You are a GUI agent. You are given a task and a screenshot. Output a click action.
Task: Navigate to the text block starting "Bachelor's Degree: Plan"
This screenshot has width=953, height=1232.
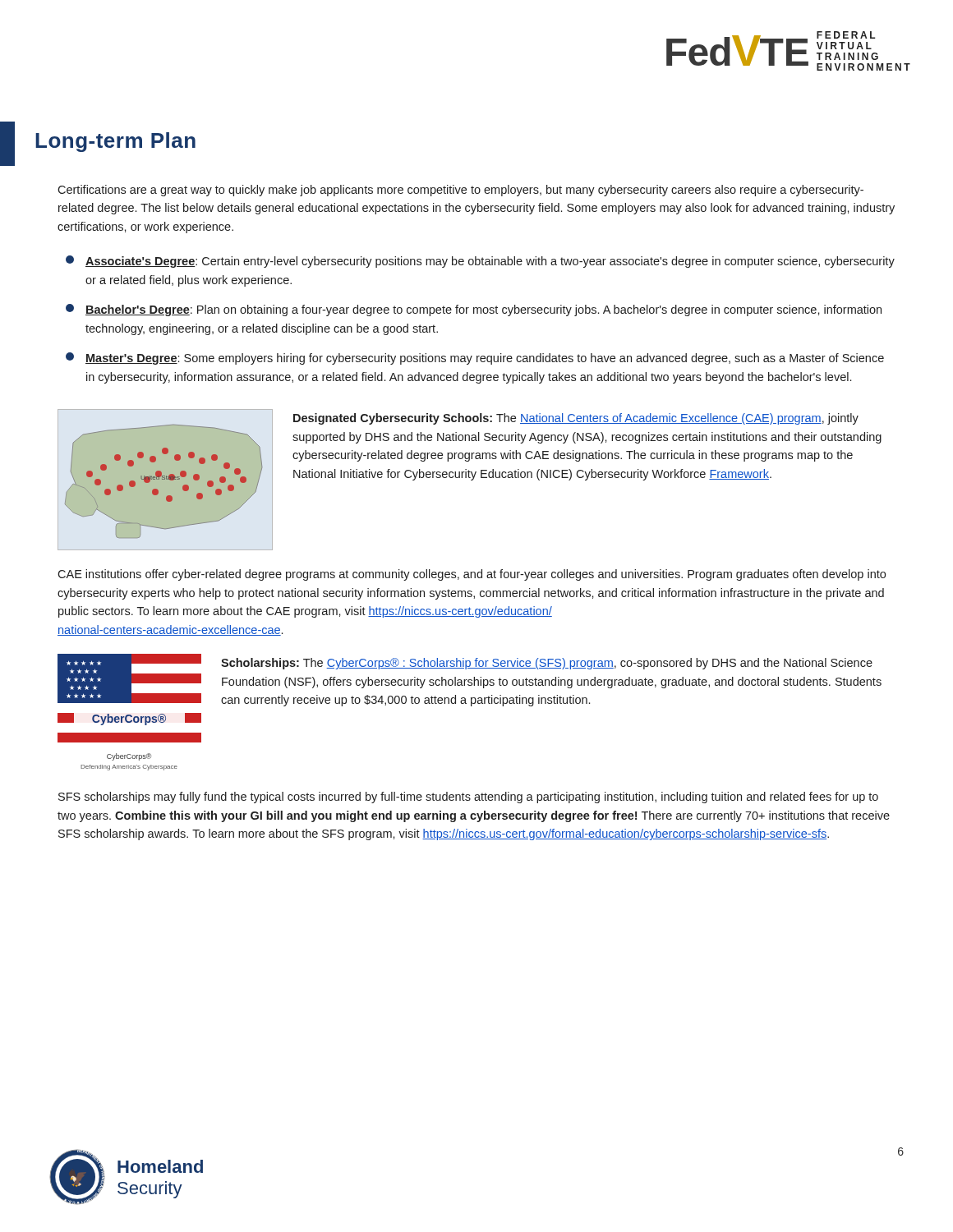pos(481,319)
